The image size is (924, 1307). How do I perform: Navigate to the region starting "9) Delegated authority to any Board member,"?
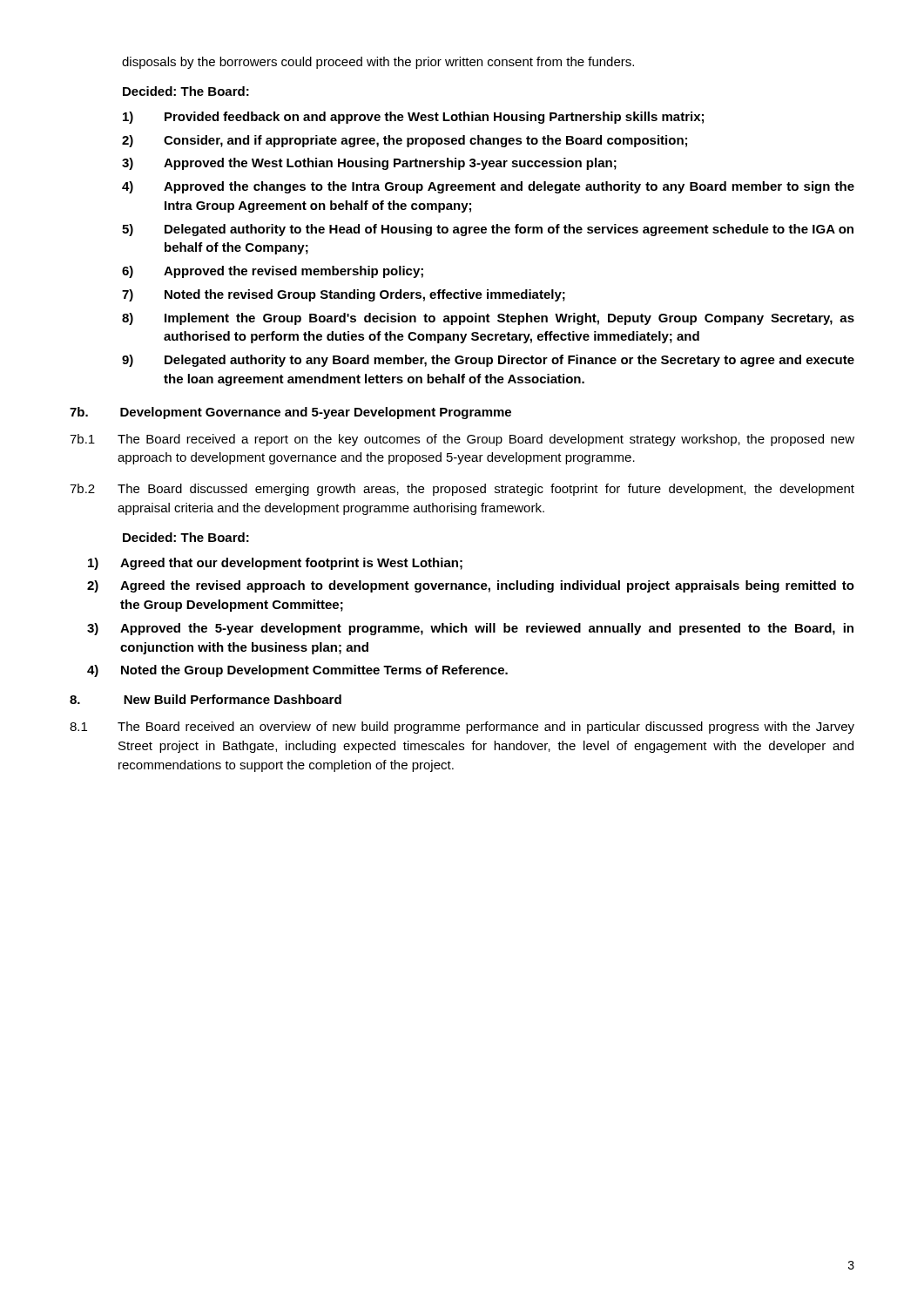(488, 369)
